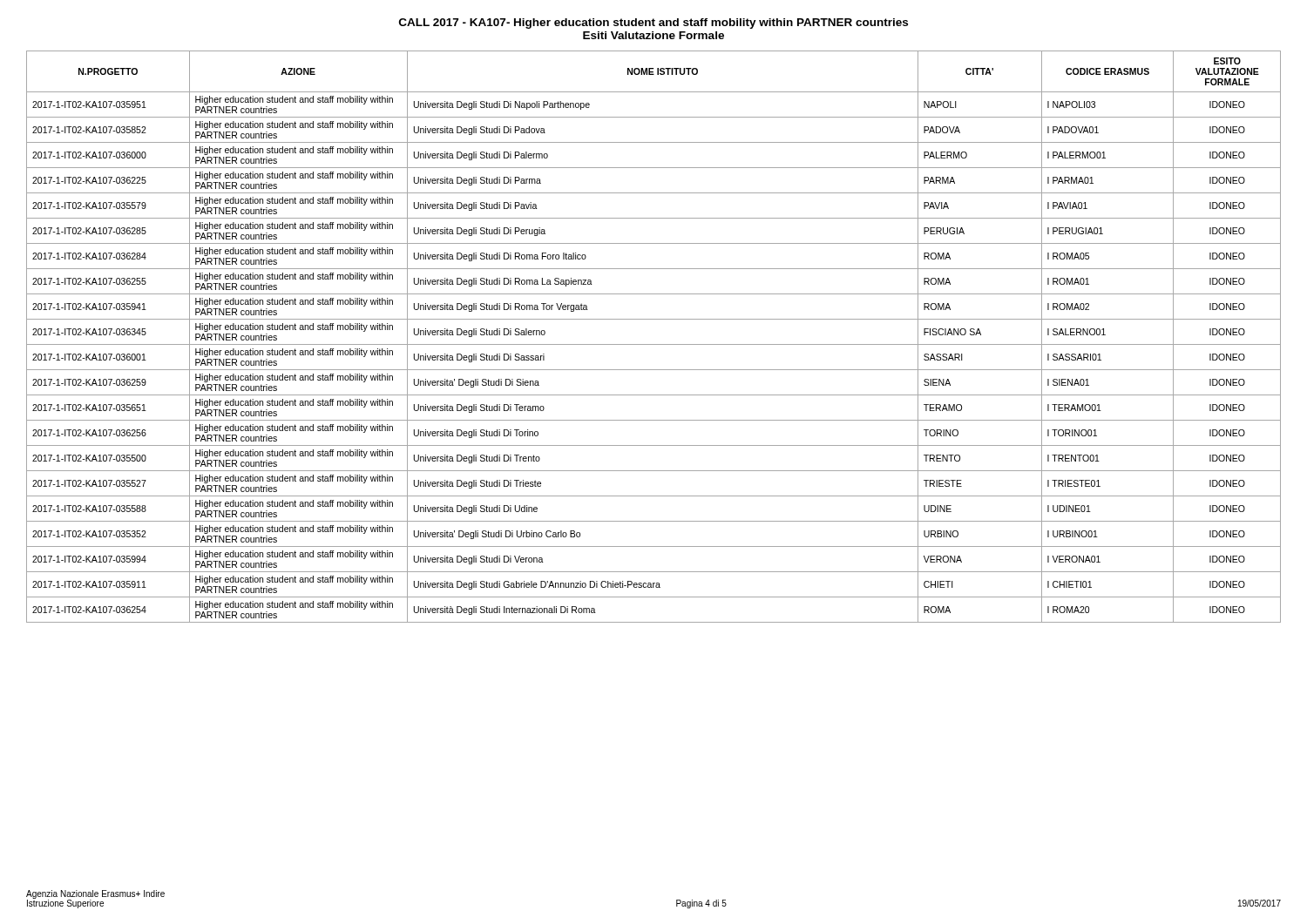Find the table that mentions "Universita Degli Studi Di Pavia"
Image resolution: width=1307 pixels, height=924 pixels.
tap(654, 337)
